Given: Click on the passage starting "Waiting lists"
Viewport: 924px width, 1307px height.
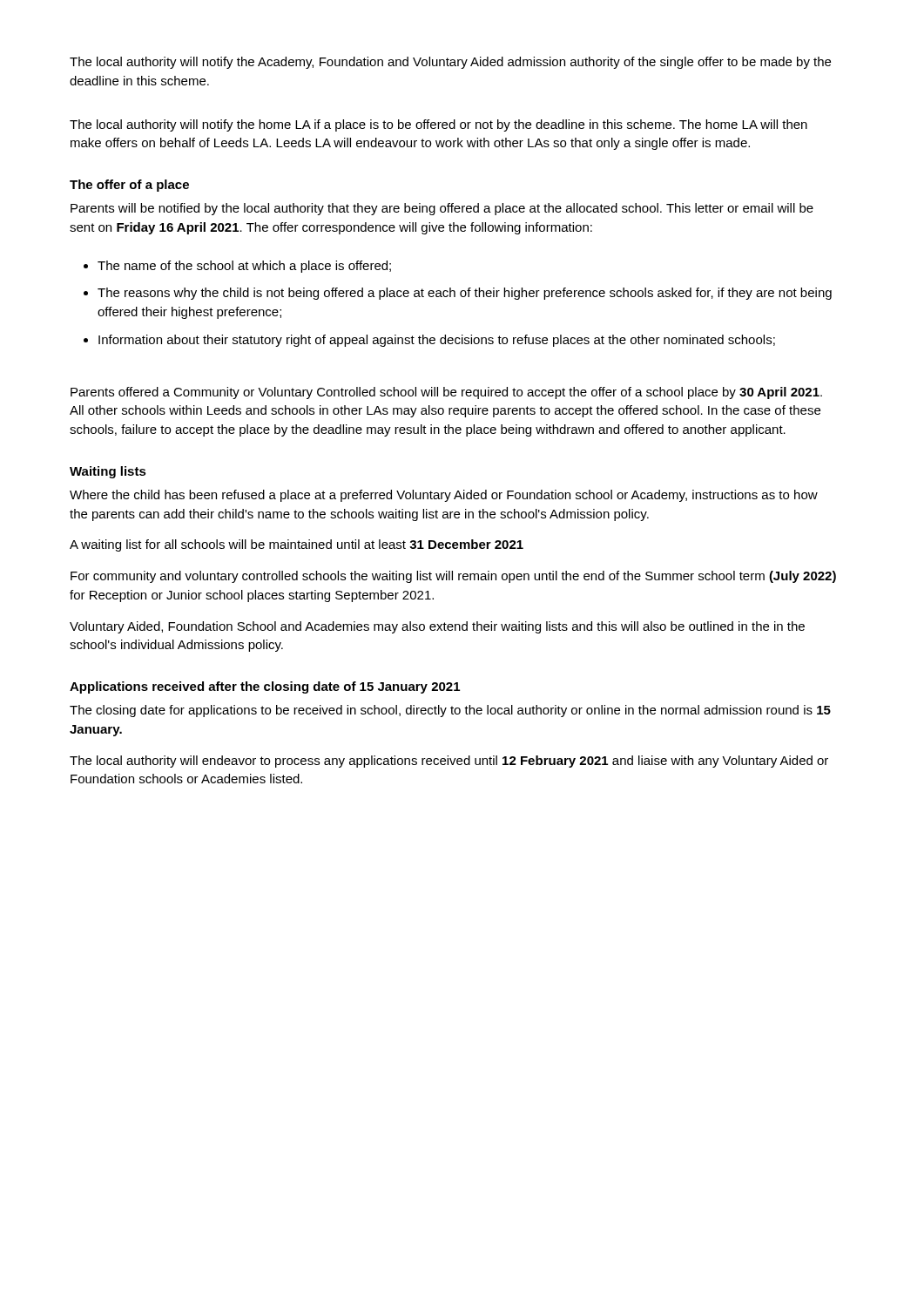Looking at the screenshot, I should [x=108, y=471].
